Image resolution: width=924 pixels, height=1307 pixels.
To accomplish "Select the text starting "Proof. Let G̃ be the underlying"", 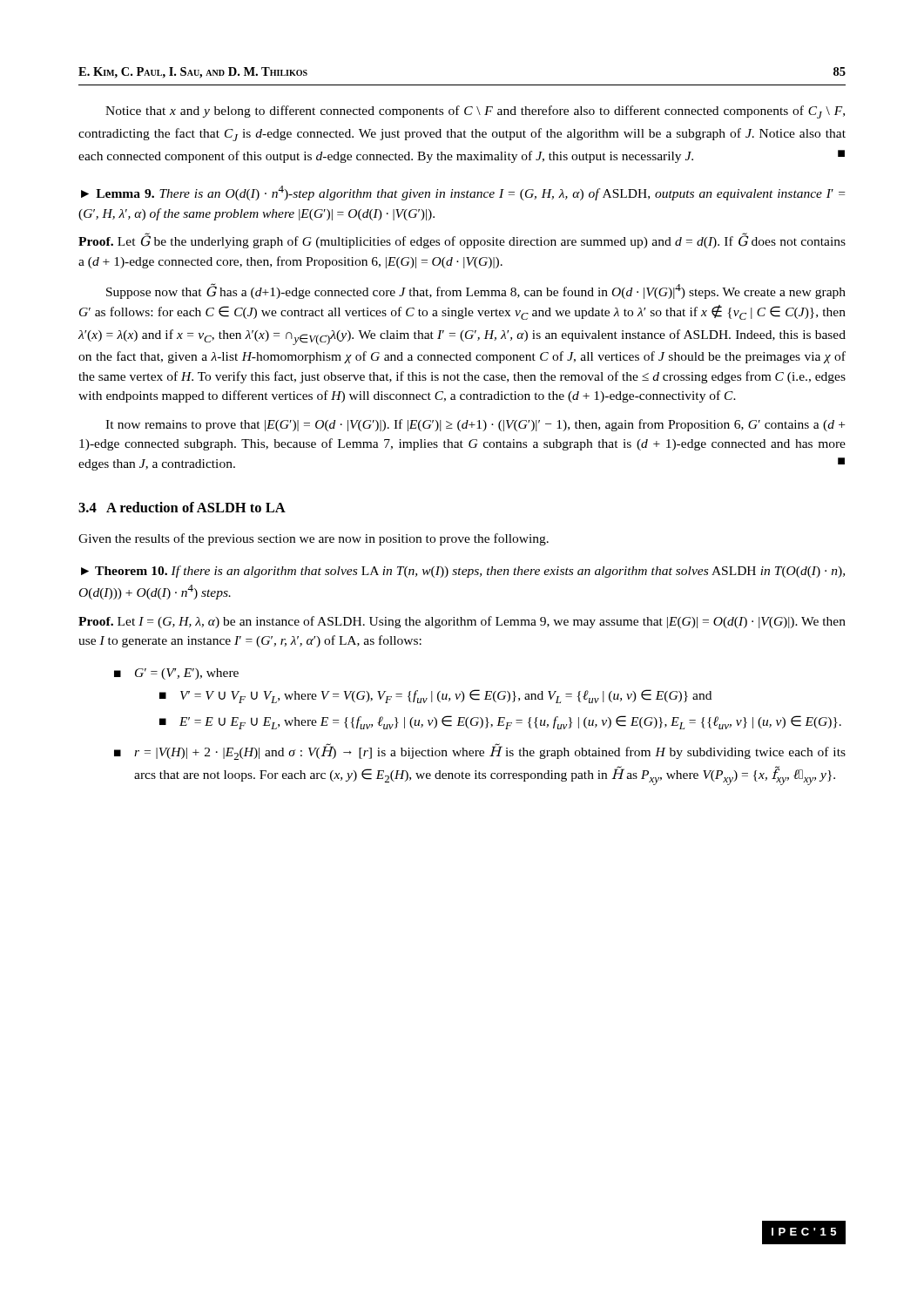I will pyautogui.click(x=462, y=353).
